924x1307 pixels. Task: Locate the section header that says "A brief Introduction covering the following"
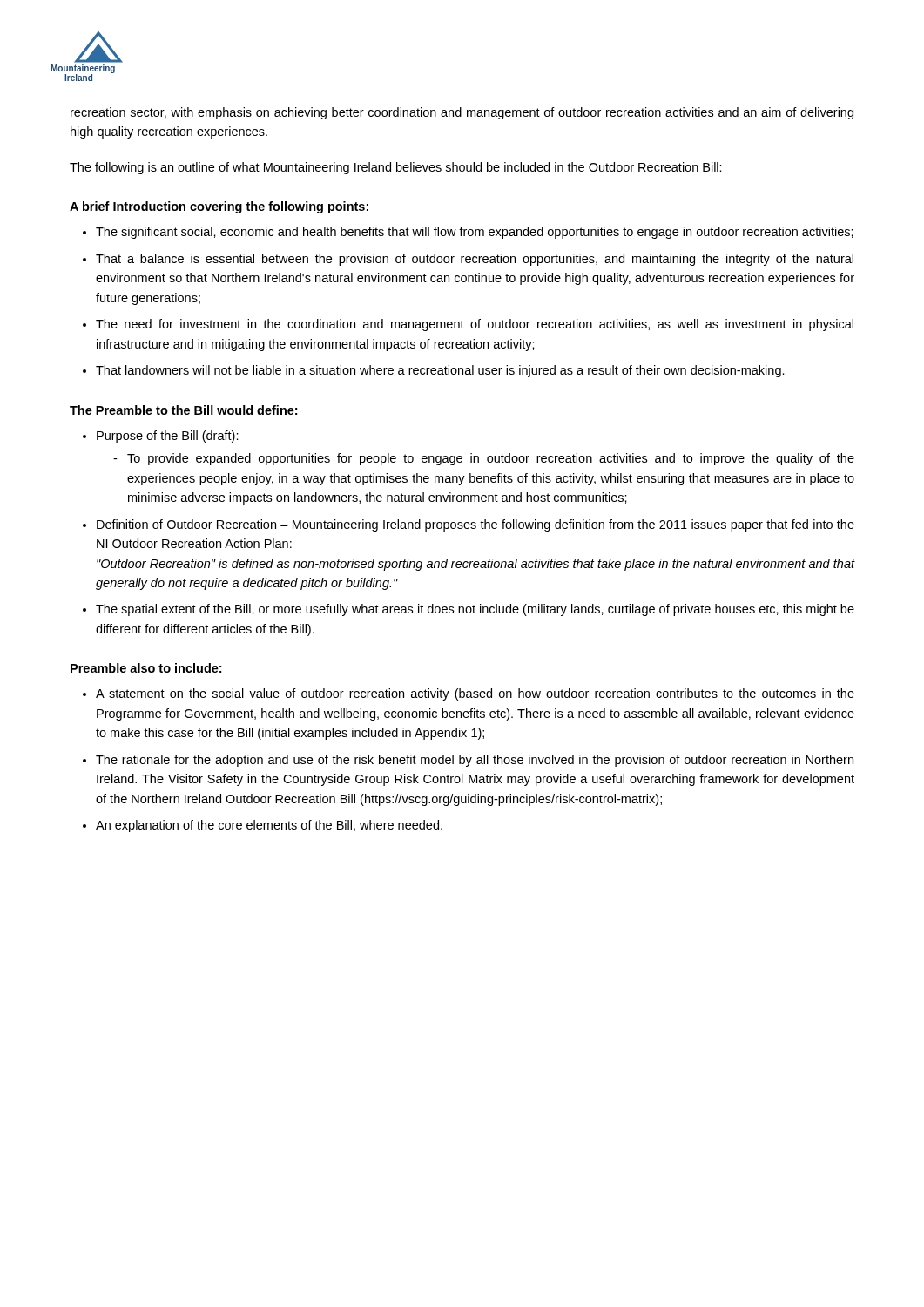click(x=220, y=207)
